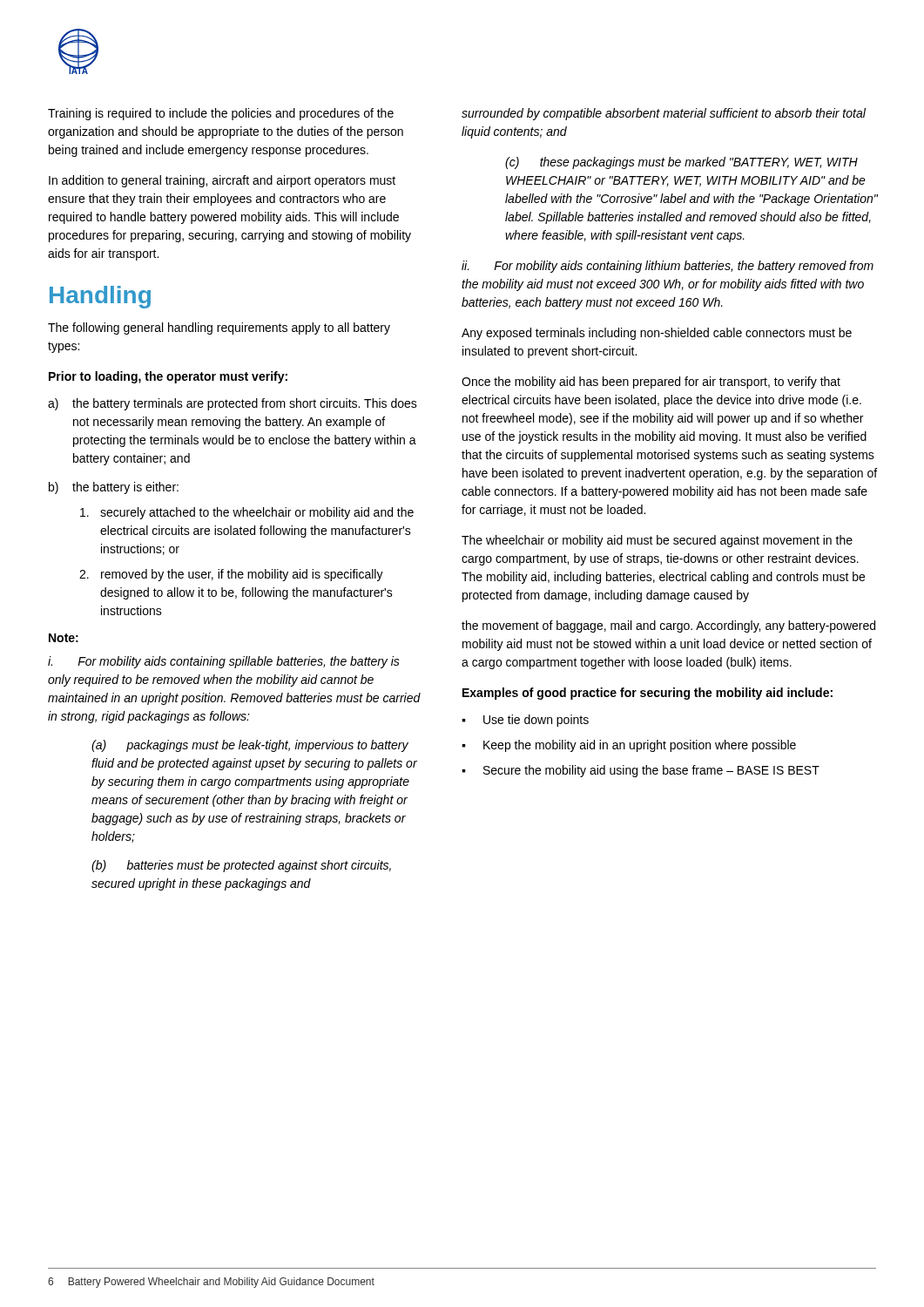Find "▪ Use tie down points" on this page

(525, 720)
